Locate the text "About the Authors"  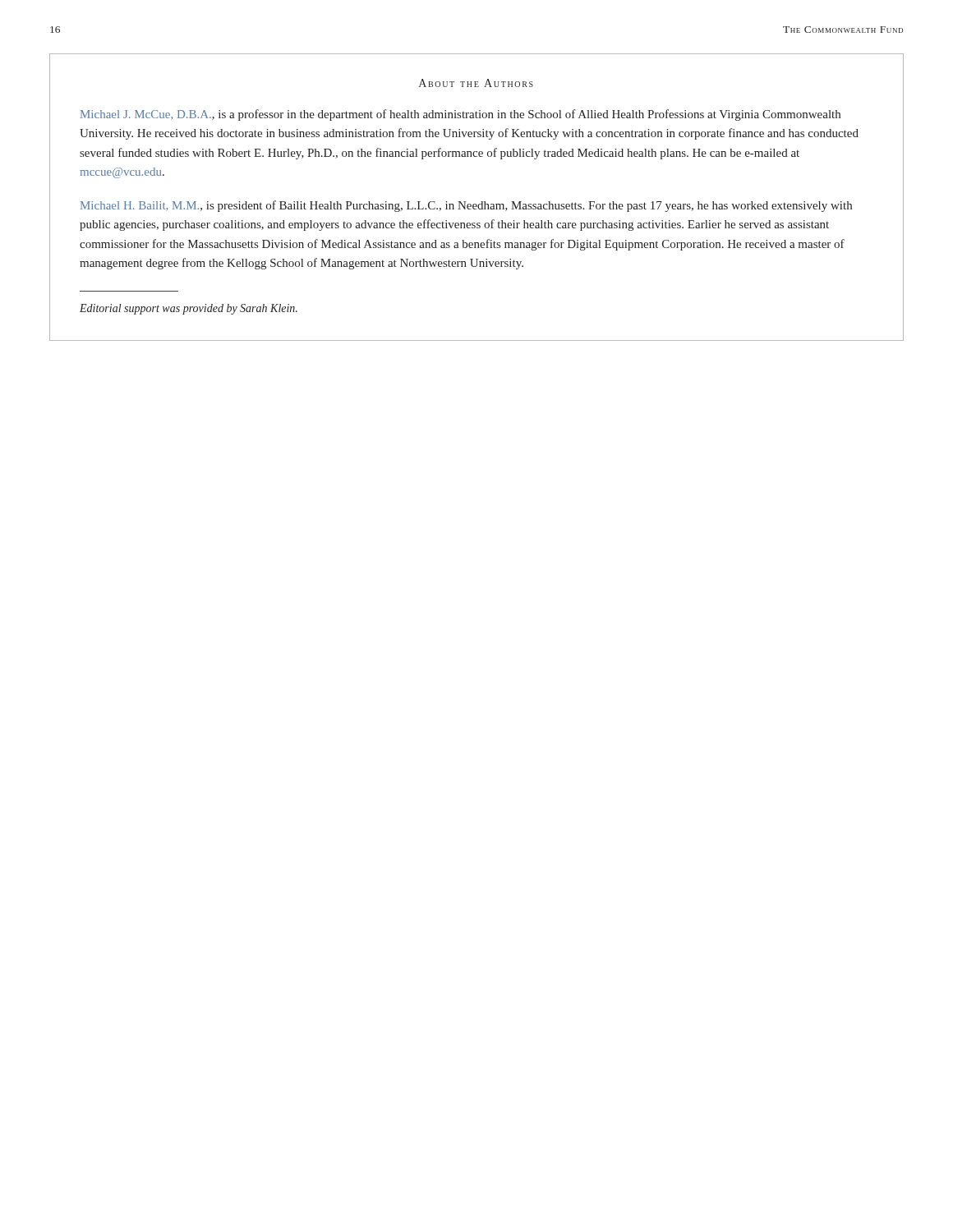(x=476, y=83)
